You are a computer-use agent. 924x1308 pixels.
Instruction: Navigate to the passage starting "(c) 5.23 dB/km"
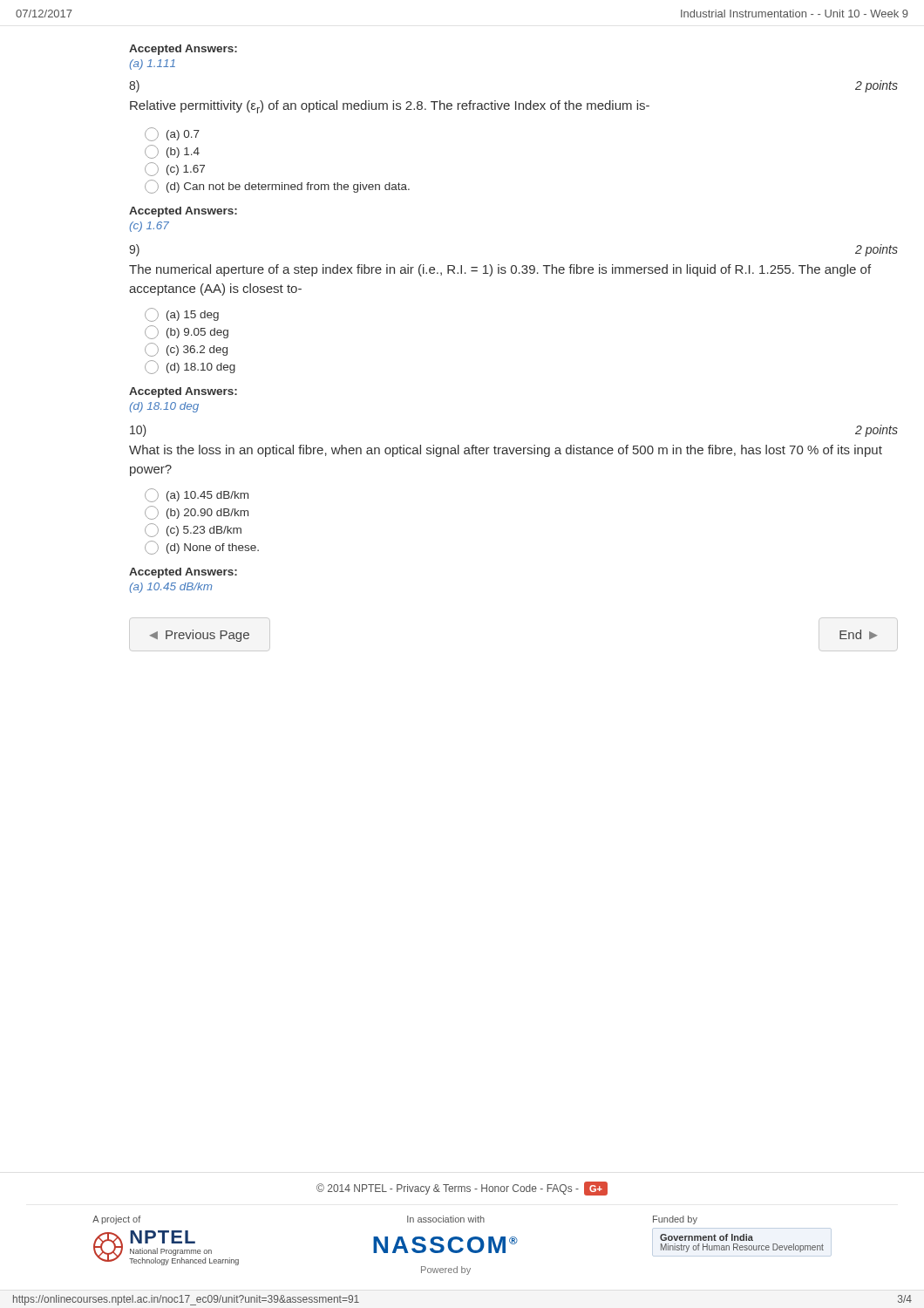[x=193, y=530]
